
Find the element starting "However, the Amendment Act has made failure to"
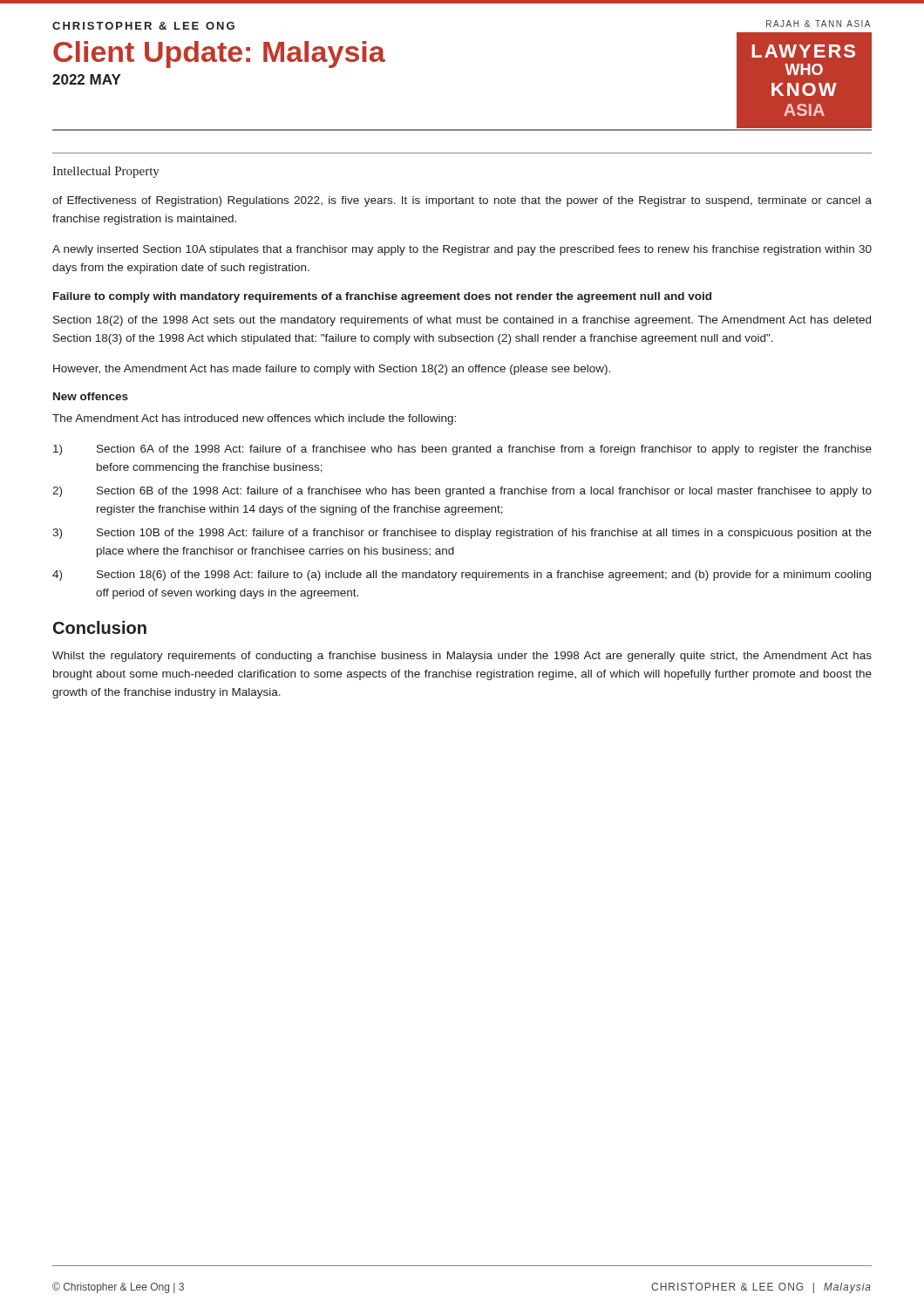tap(332, 368)
